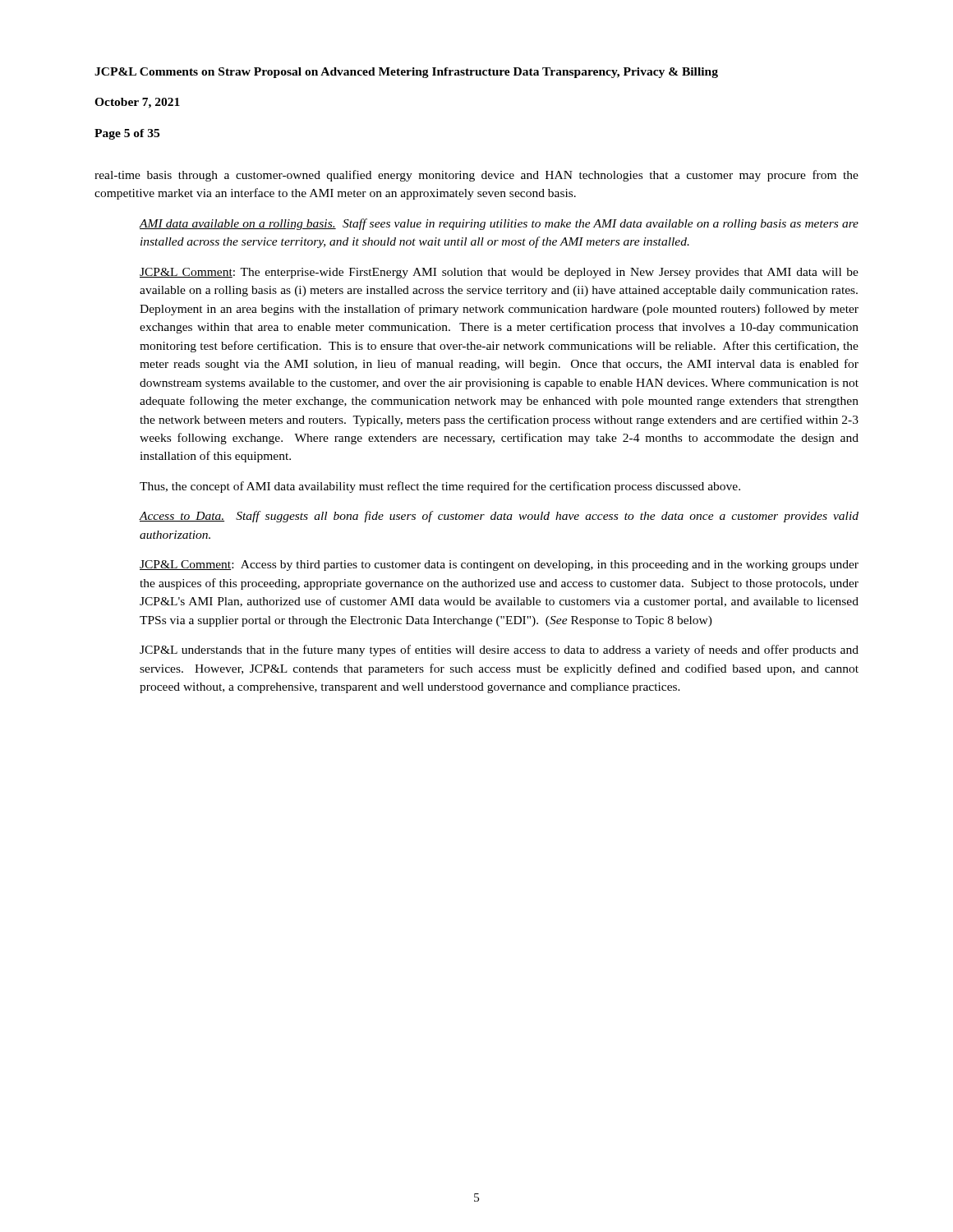Navigate to the region starting "JCP&L Comment: The enterprise-wide"
The image size is (953, 1232).
(x=499, y=364)
